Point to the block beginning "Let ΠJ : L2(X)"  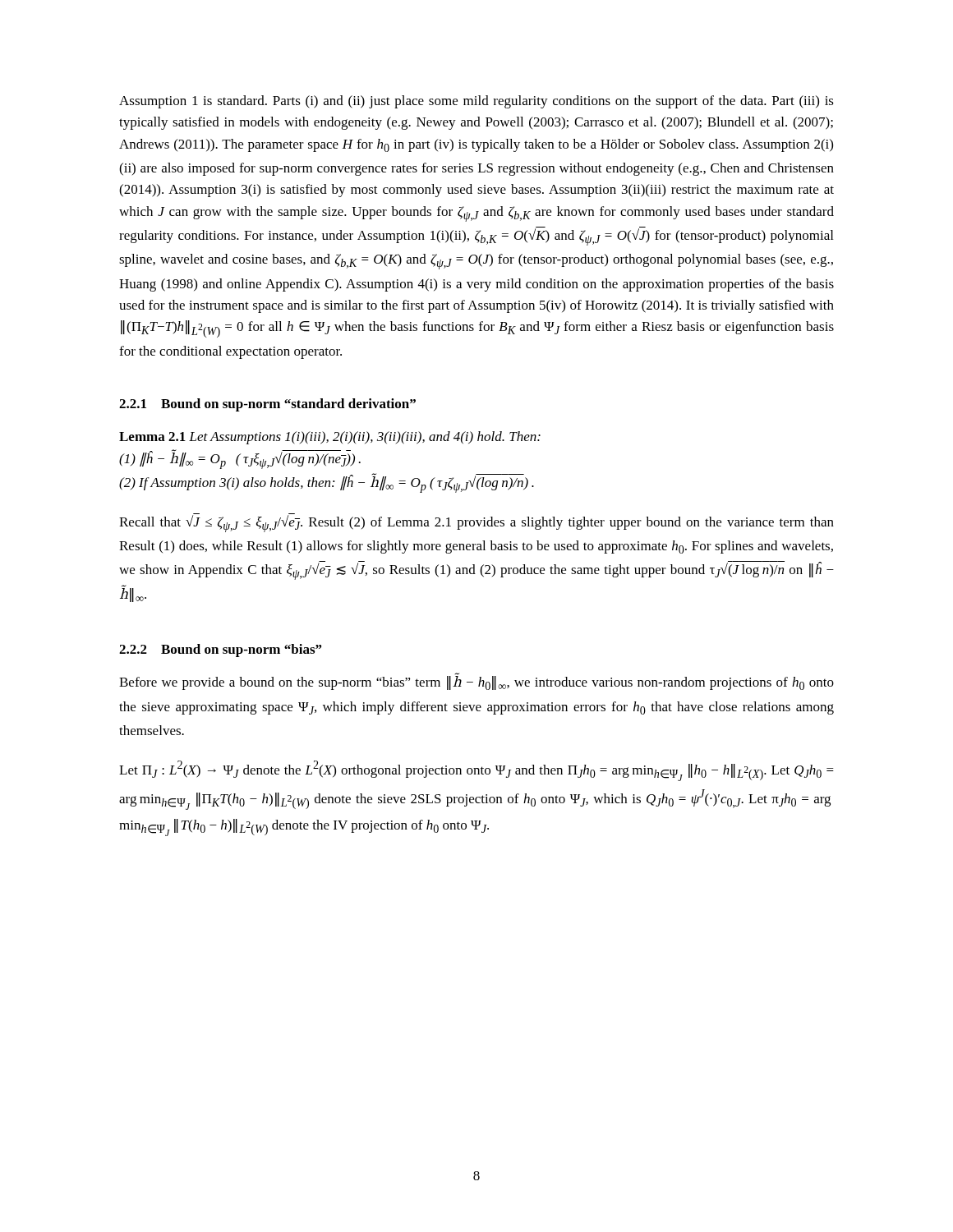click(x=476, y=798)
